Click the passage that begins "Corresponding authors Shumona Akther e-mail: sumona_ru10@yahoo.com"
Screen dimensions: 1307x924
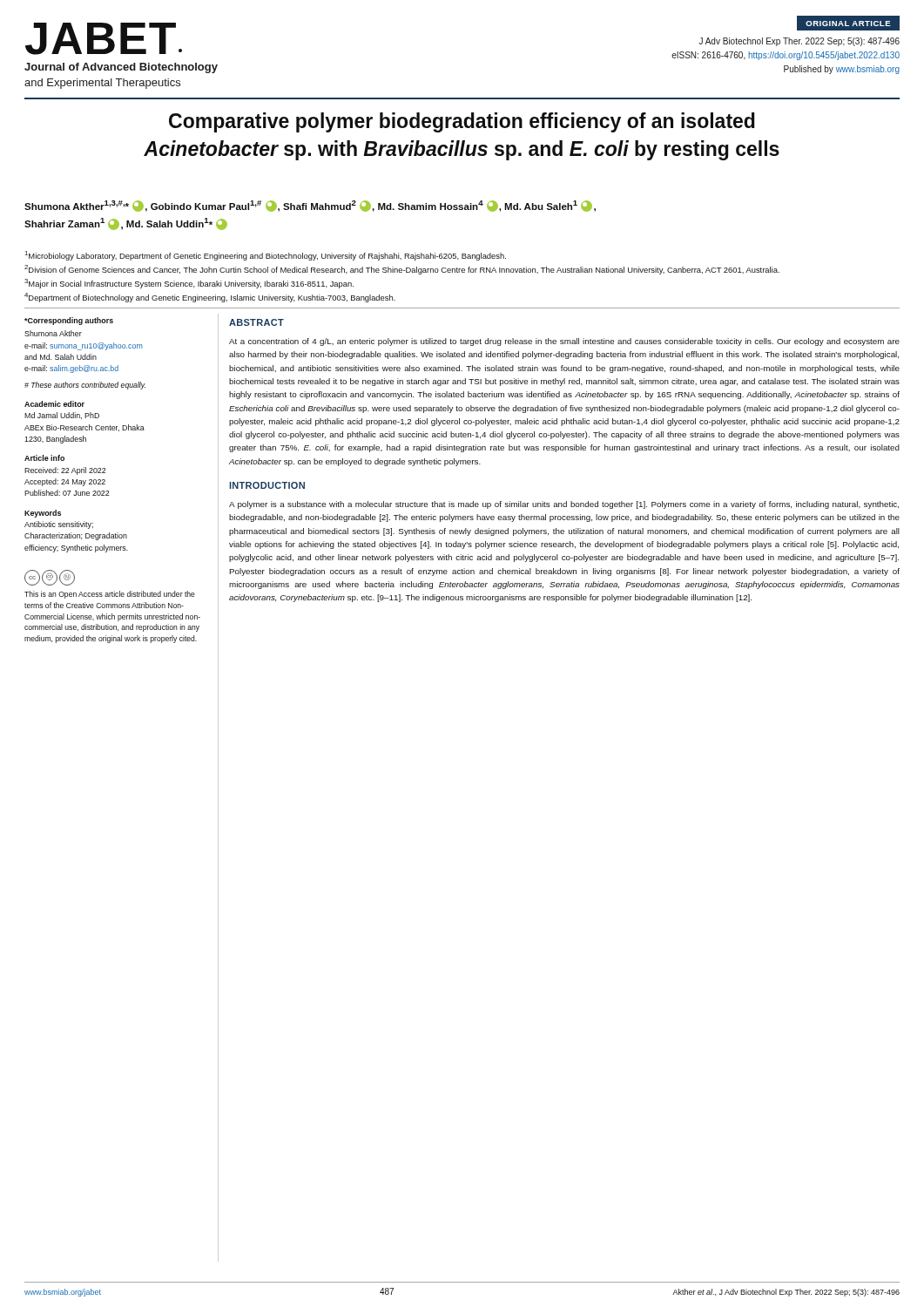click(116, 480)
